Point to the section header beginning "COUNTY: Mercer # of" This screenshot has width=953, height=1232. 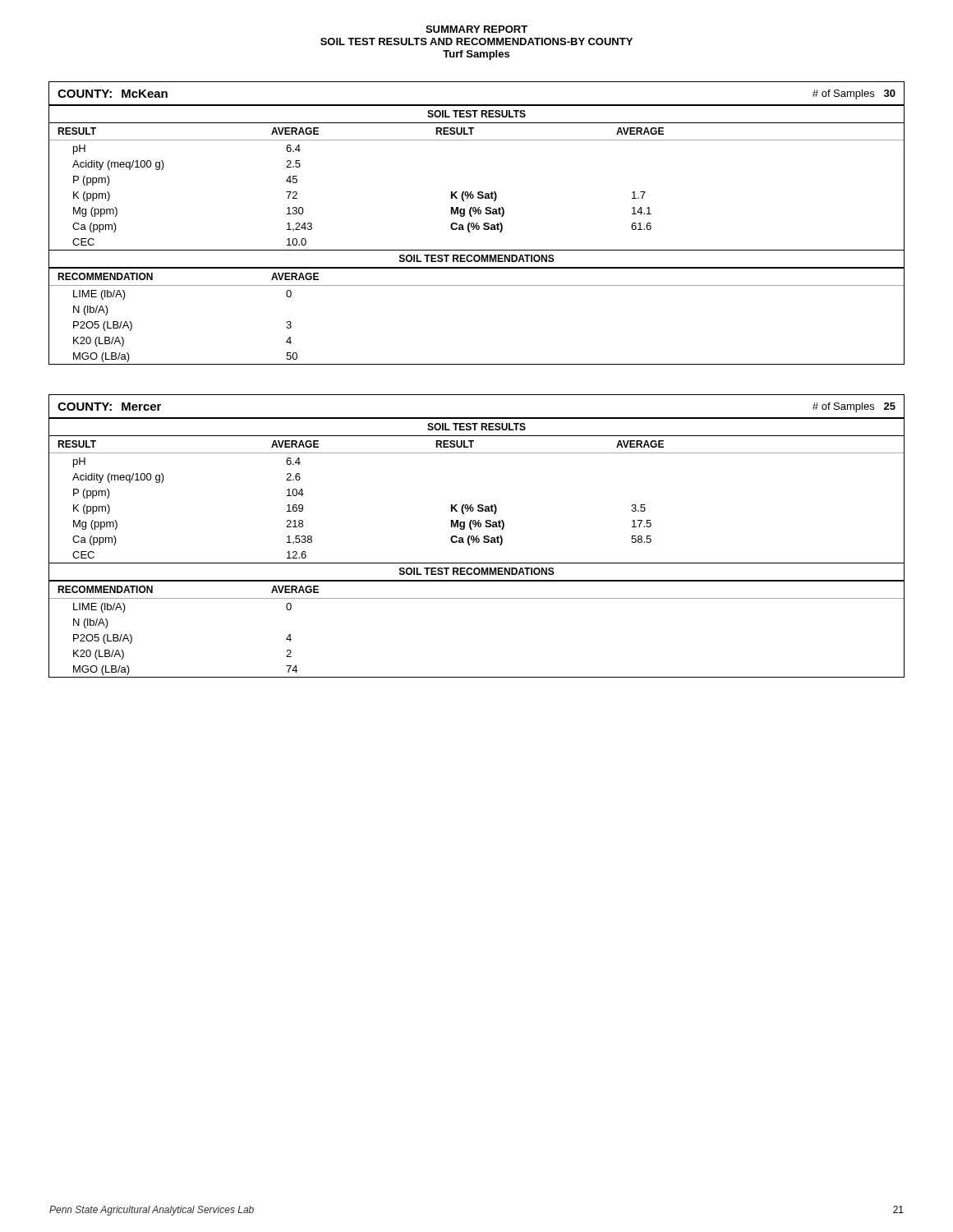click(476, 536)
